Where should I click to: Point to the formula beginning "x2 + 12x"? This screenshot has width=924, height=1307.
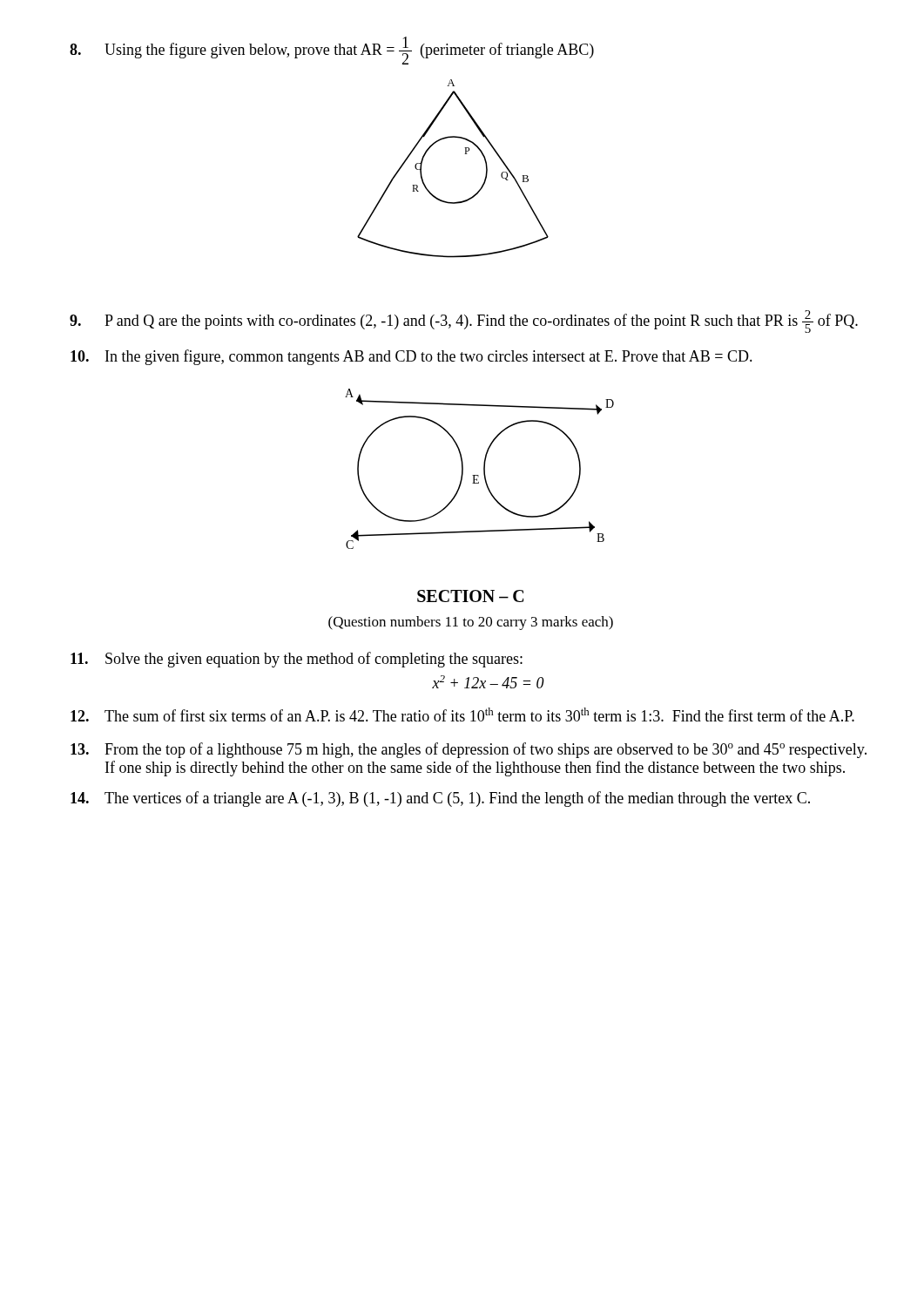coord(488,682)
